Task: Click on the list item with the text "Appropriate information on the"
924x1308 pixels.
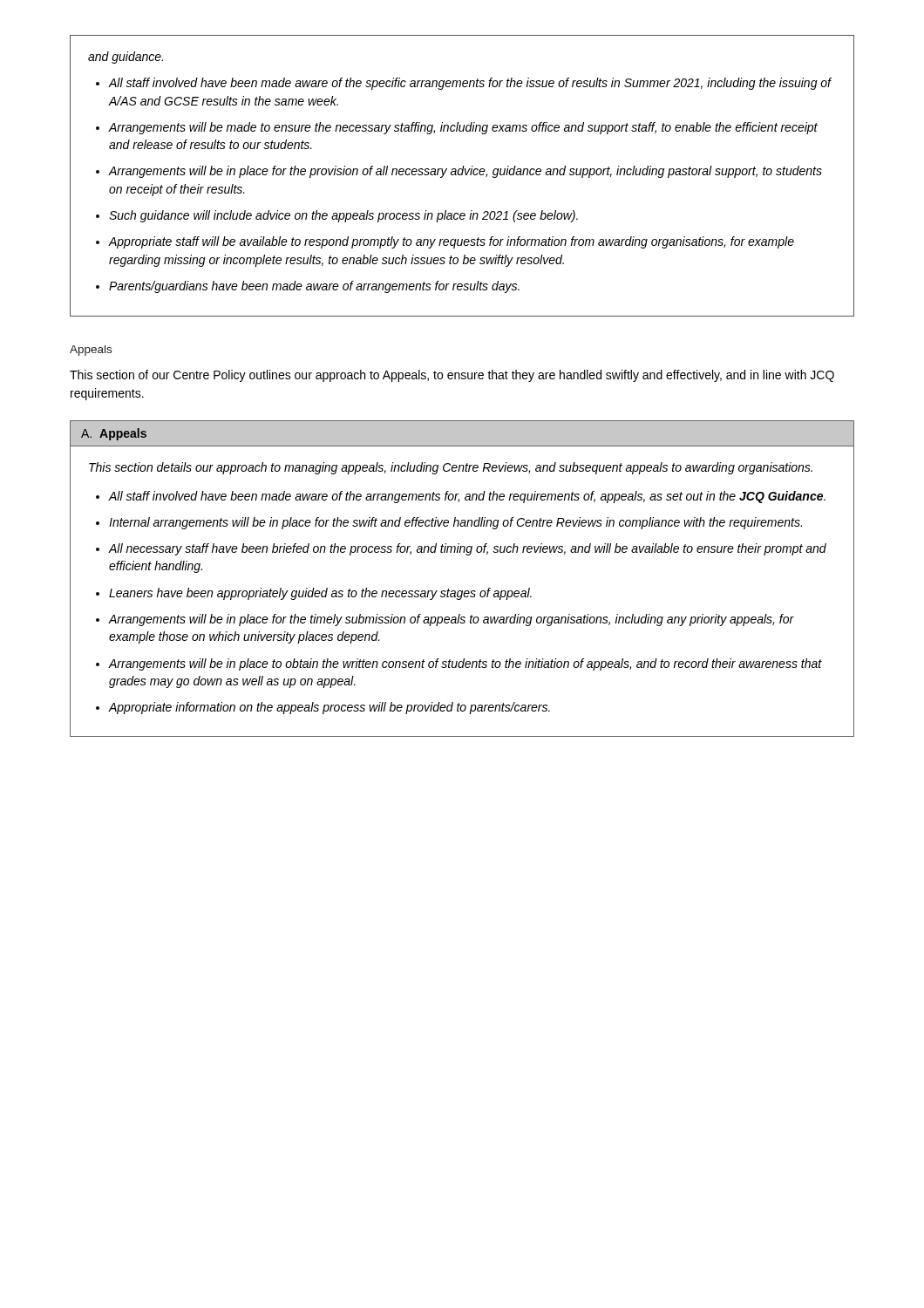Action: (330, 707)
